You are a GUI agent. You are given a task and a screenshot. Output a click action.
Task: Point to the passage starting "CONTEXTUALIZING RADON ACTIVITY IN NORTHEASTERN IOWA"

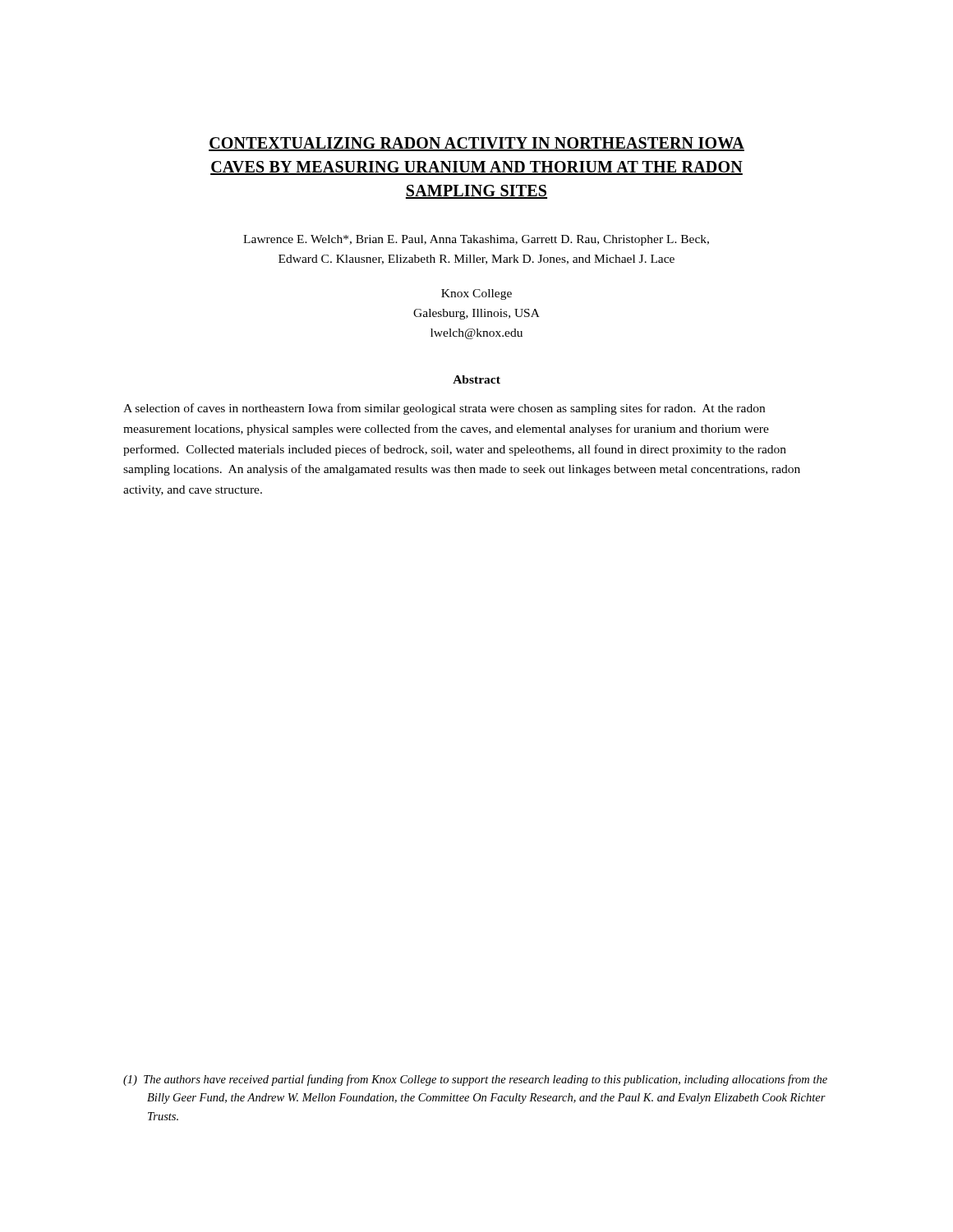(476, 167)
